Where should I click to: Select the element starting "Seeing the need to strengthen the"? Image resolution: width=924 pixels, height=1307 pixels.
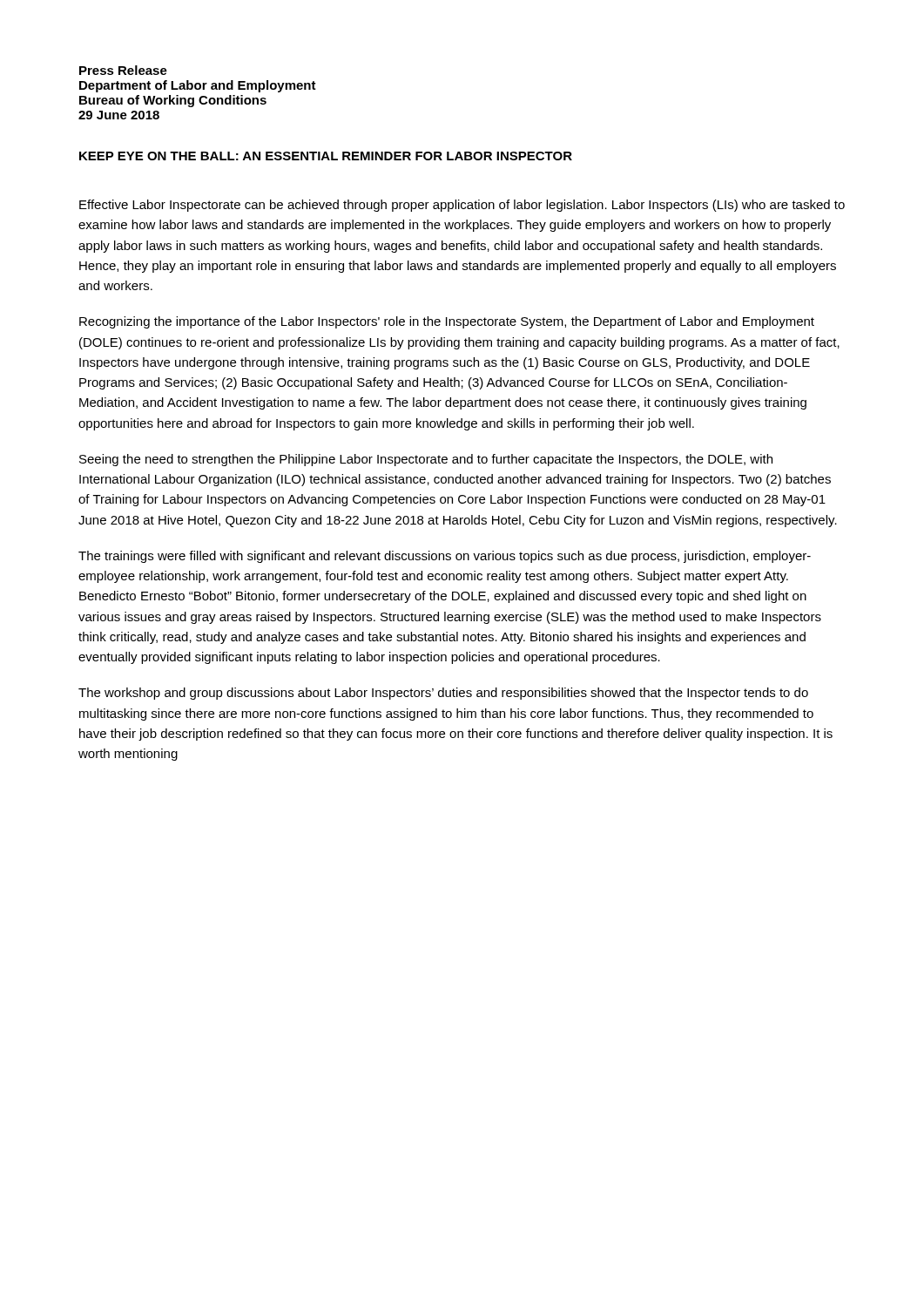(458, 489)
